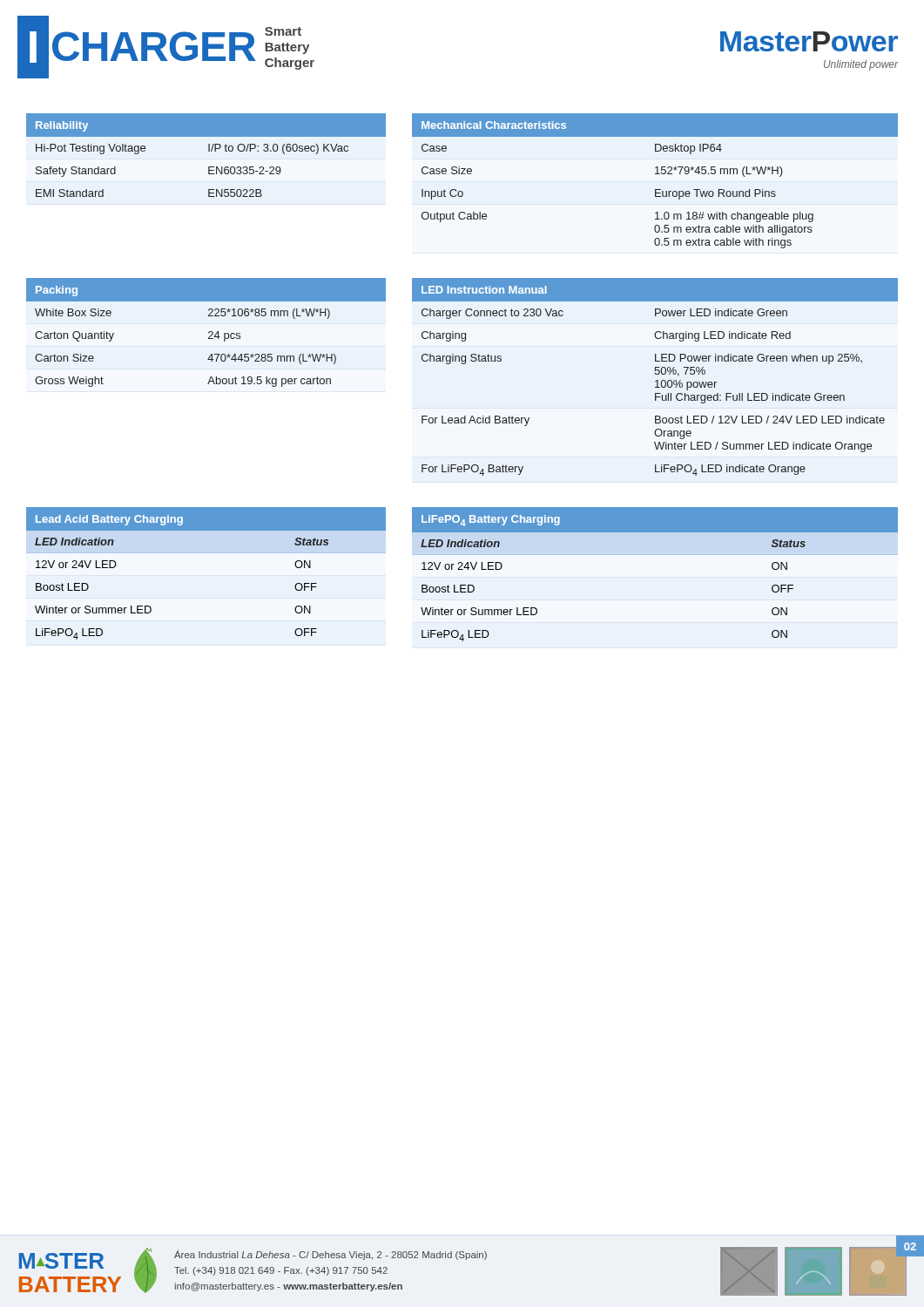Find the table that mentions "Charging LED indicate"

click(x=655, y=380)
